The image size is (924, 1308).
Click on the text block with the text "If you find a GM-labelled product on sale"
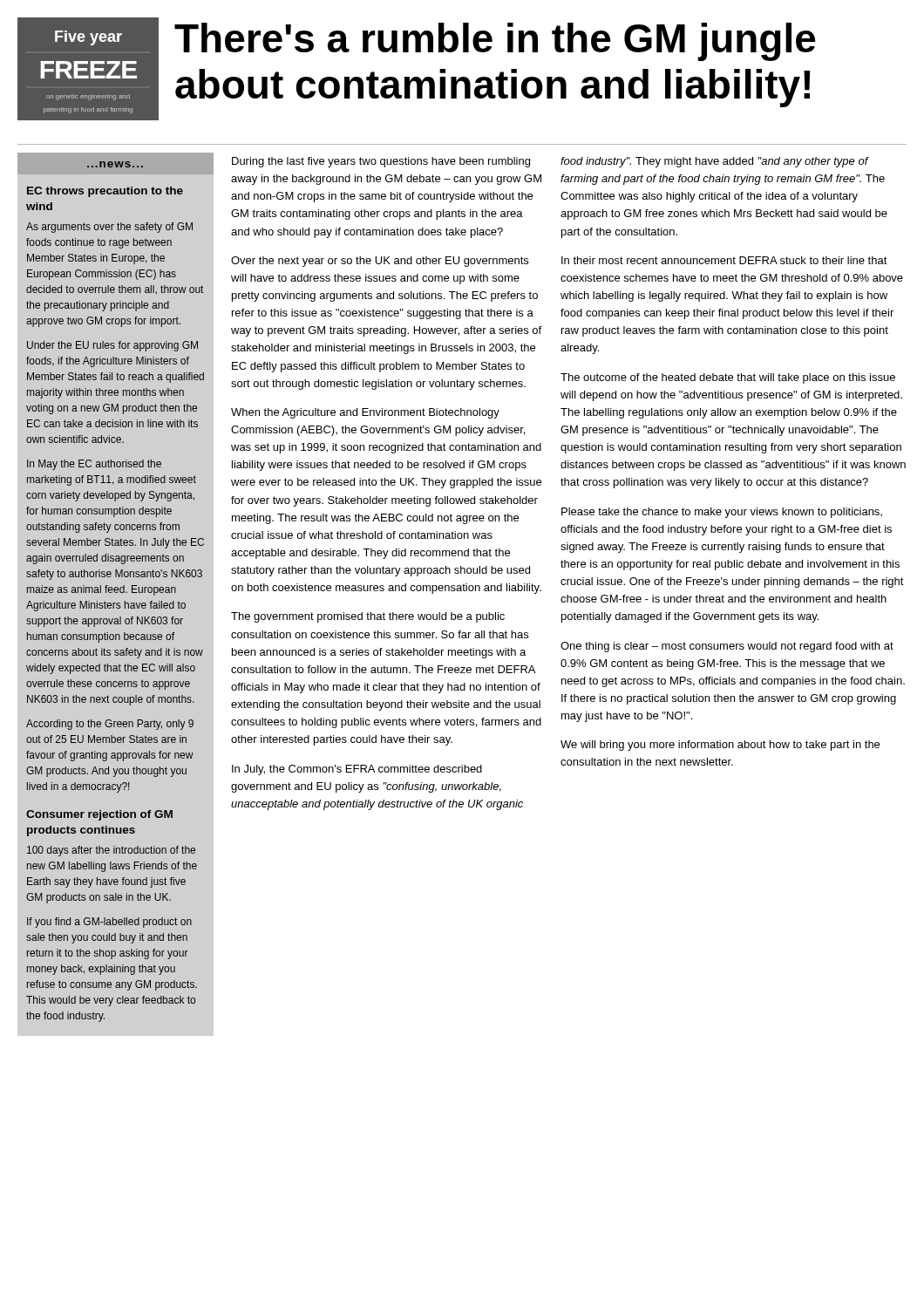point(112,969)
